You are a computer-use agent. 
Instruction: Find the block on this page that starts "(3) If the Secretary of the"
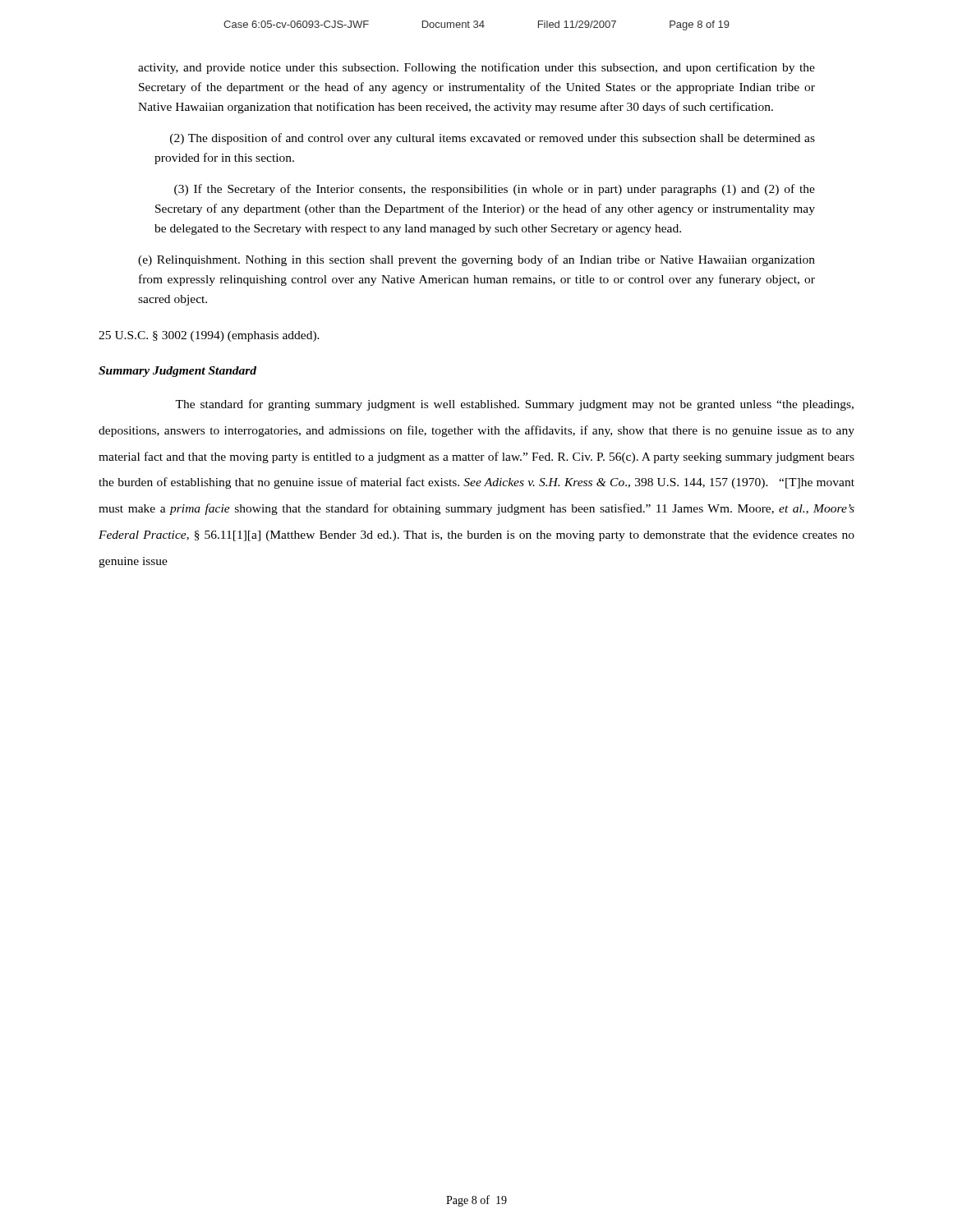point(485,208)
